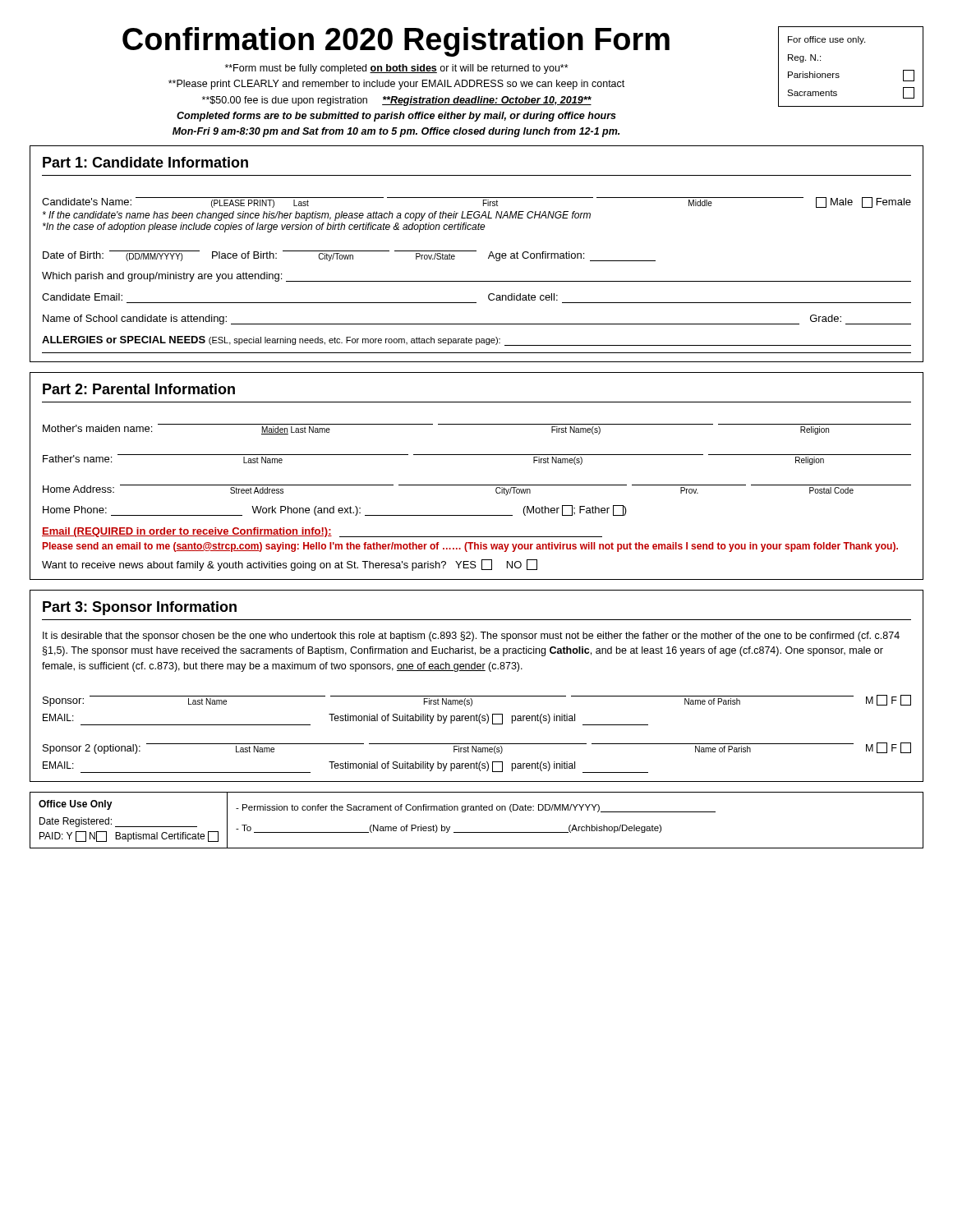Click on the text block starting "Mother's maiden name: Maiden Last Name First"
Image resolution: width=953 pixels, height=1232 pixels.
[476, 422]
